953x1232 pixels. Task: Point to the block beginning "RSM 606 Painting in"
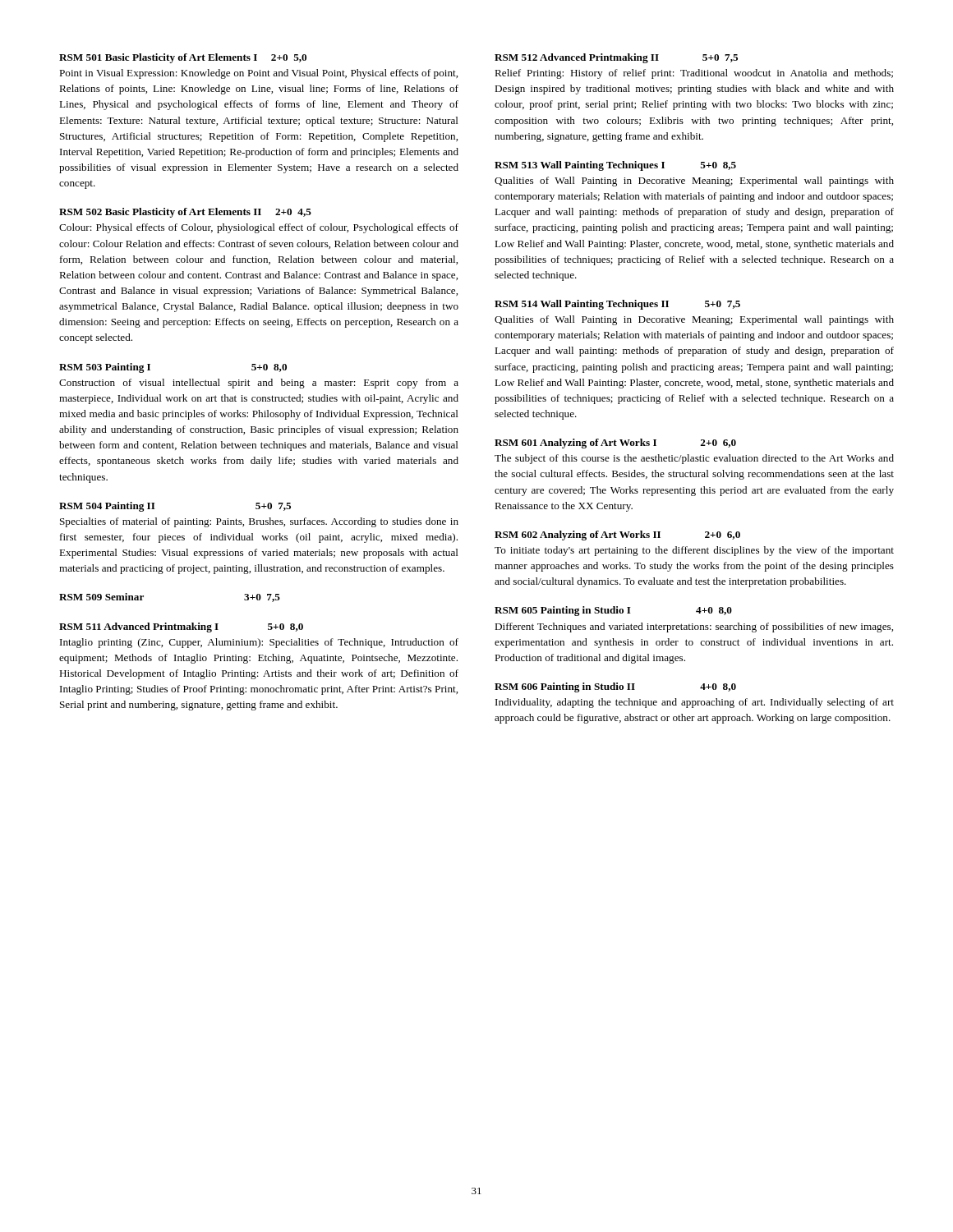[694, 703]
